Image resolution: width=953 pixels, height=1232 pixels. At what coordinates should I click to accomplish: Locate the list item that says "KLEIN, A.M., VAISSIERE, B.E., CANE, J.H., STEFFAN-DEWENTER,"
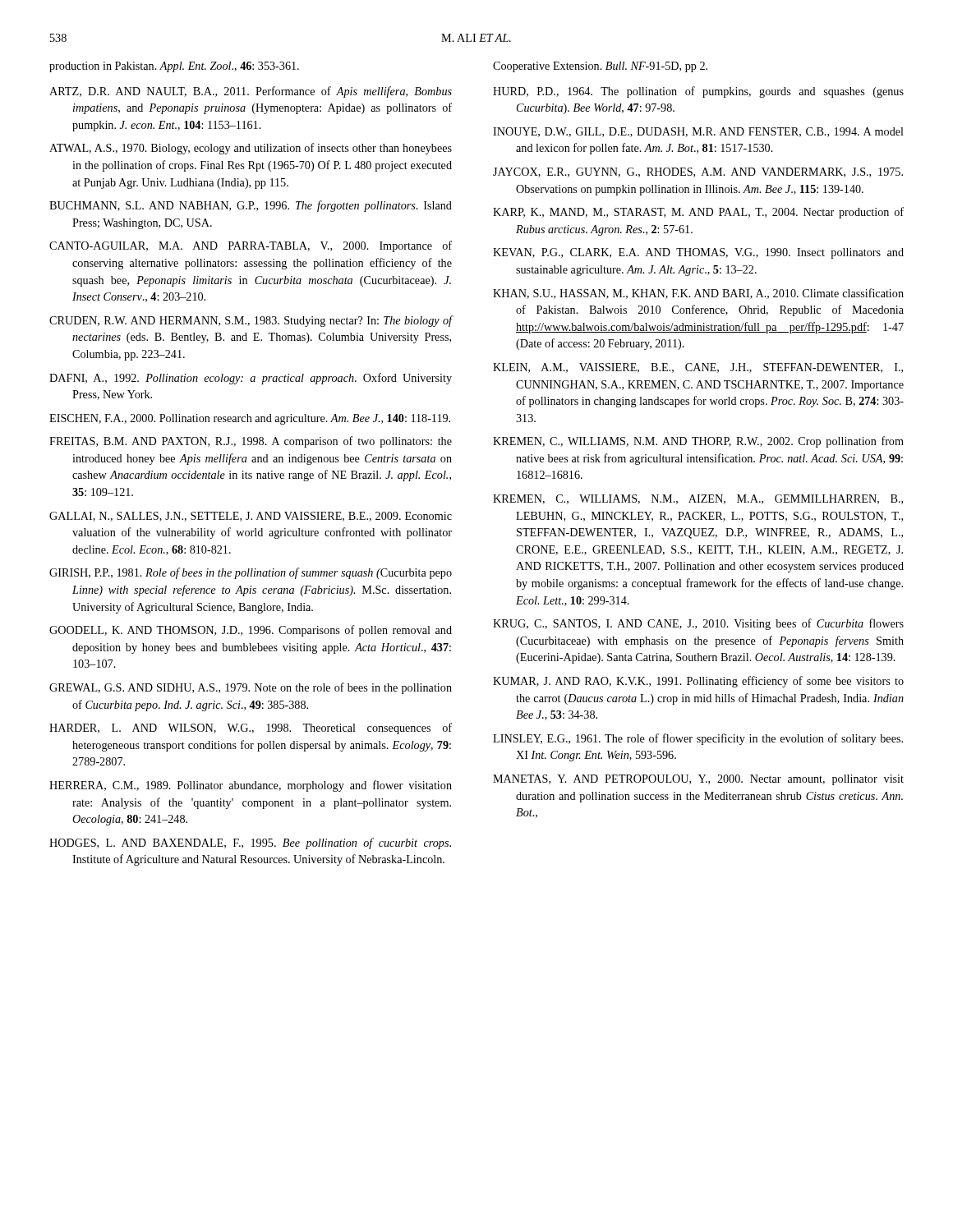pos(698,392)
